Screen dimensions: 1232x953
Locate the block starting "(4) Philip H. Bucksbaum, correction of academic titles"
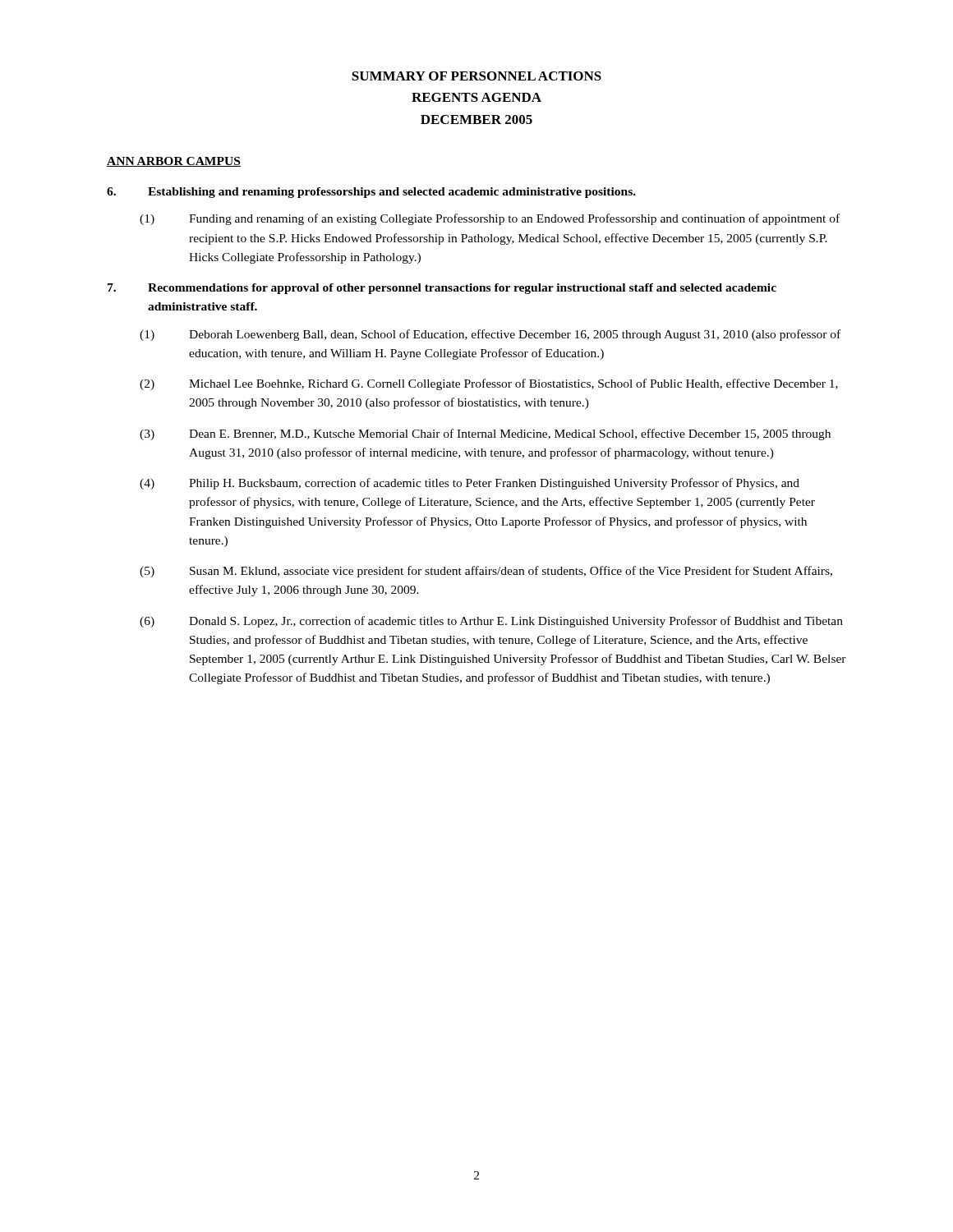tap(476, 511)
